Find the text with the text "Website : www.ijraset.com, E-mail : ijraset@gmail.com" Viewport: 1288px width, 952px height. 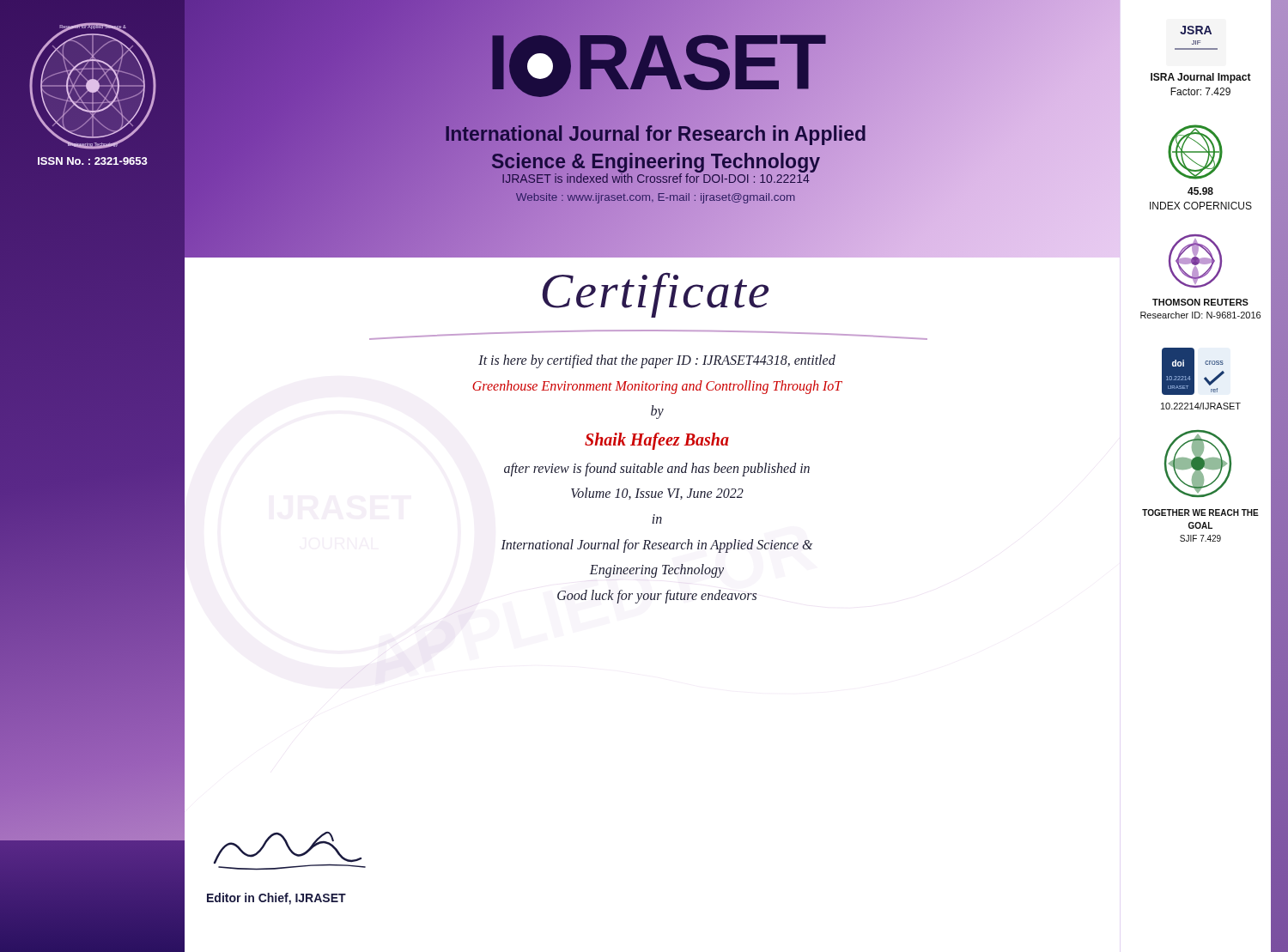(656, 197)
